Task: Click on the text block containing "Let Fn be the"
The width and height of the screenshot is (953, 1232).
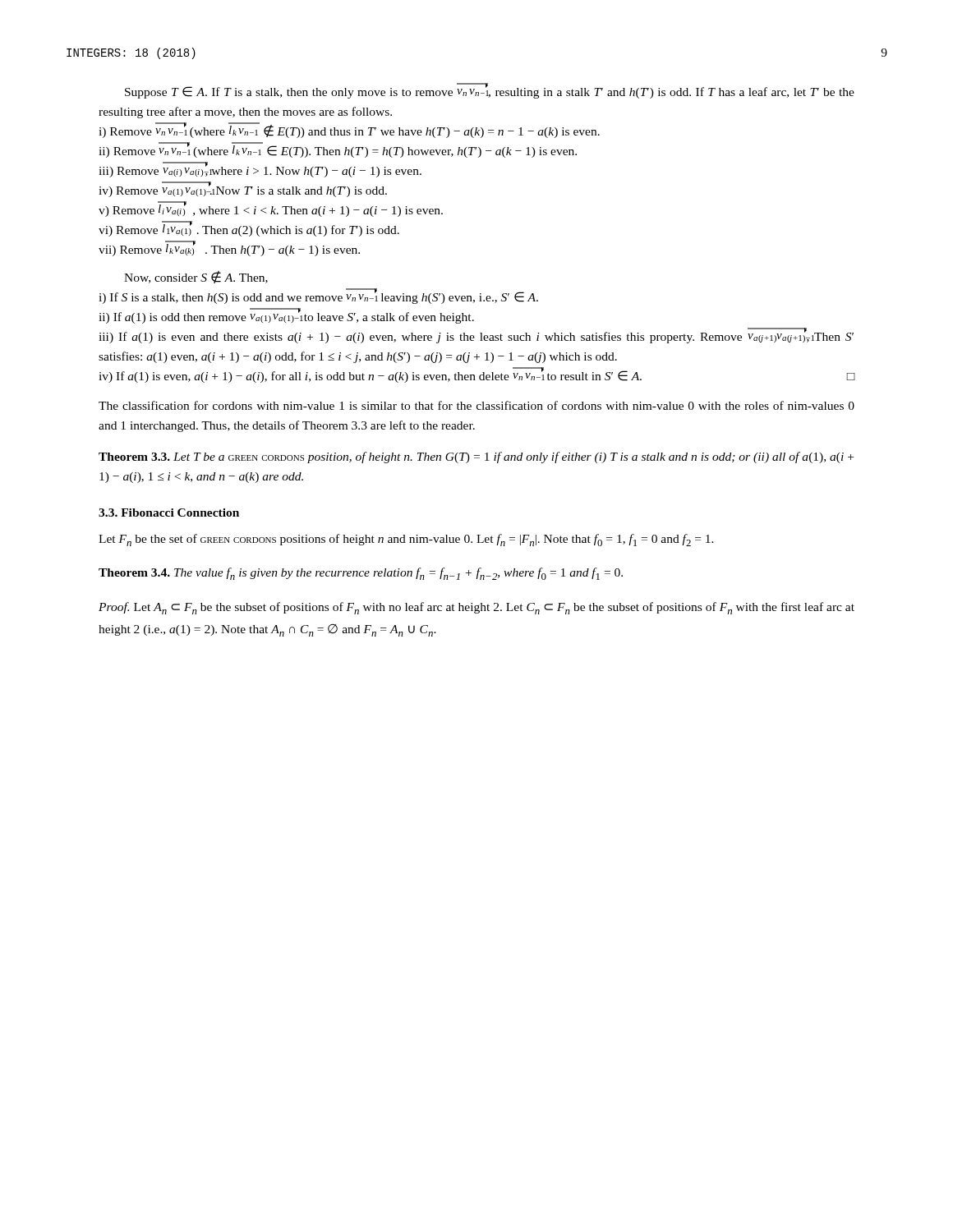Action: (x=476, y=540)
